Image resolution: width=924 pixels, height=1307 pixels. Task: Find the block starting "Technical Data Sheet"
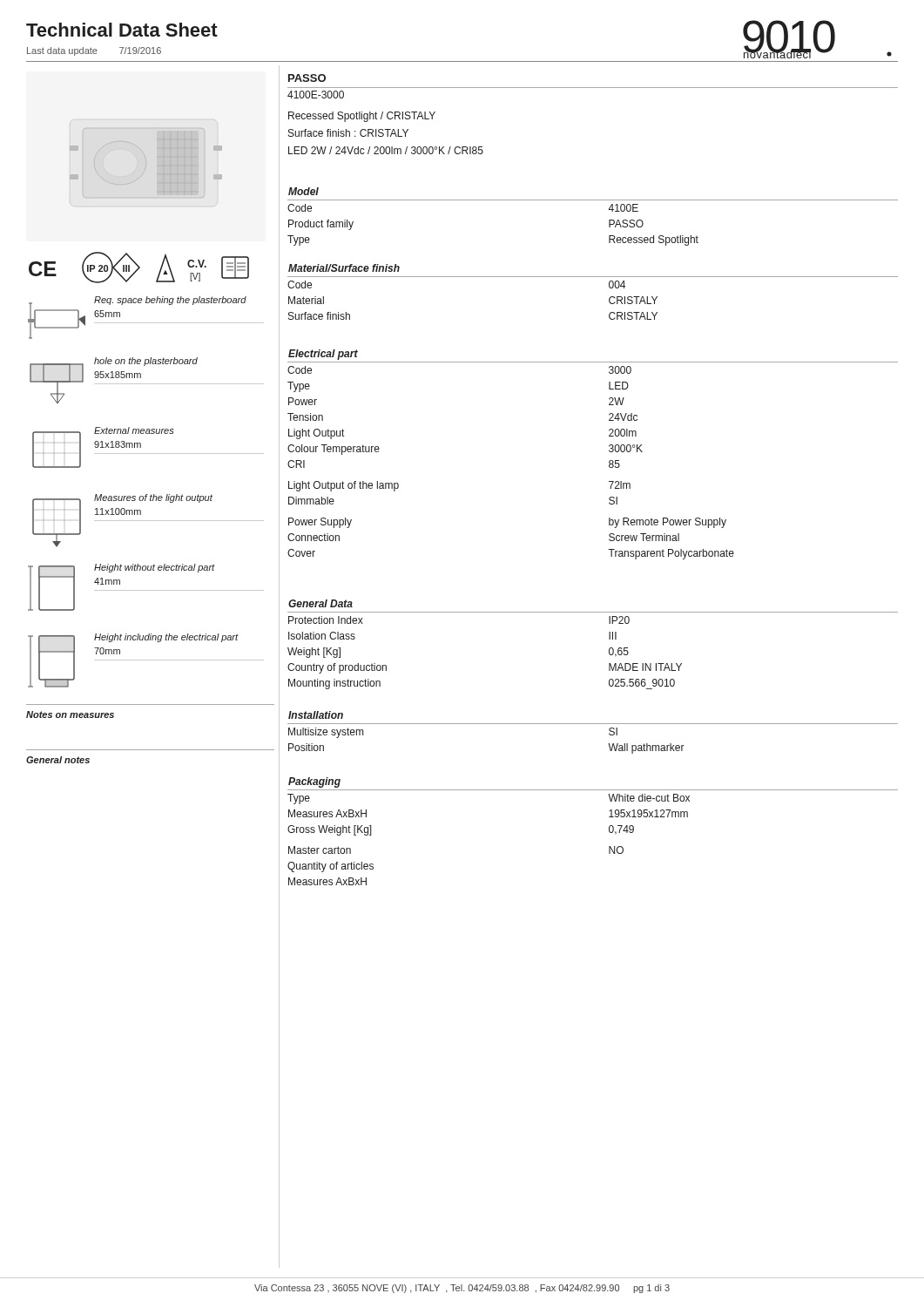click(122, 30)
